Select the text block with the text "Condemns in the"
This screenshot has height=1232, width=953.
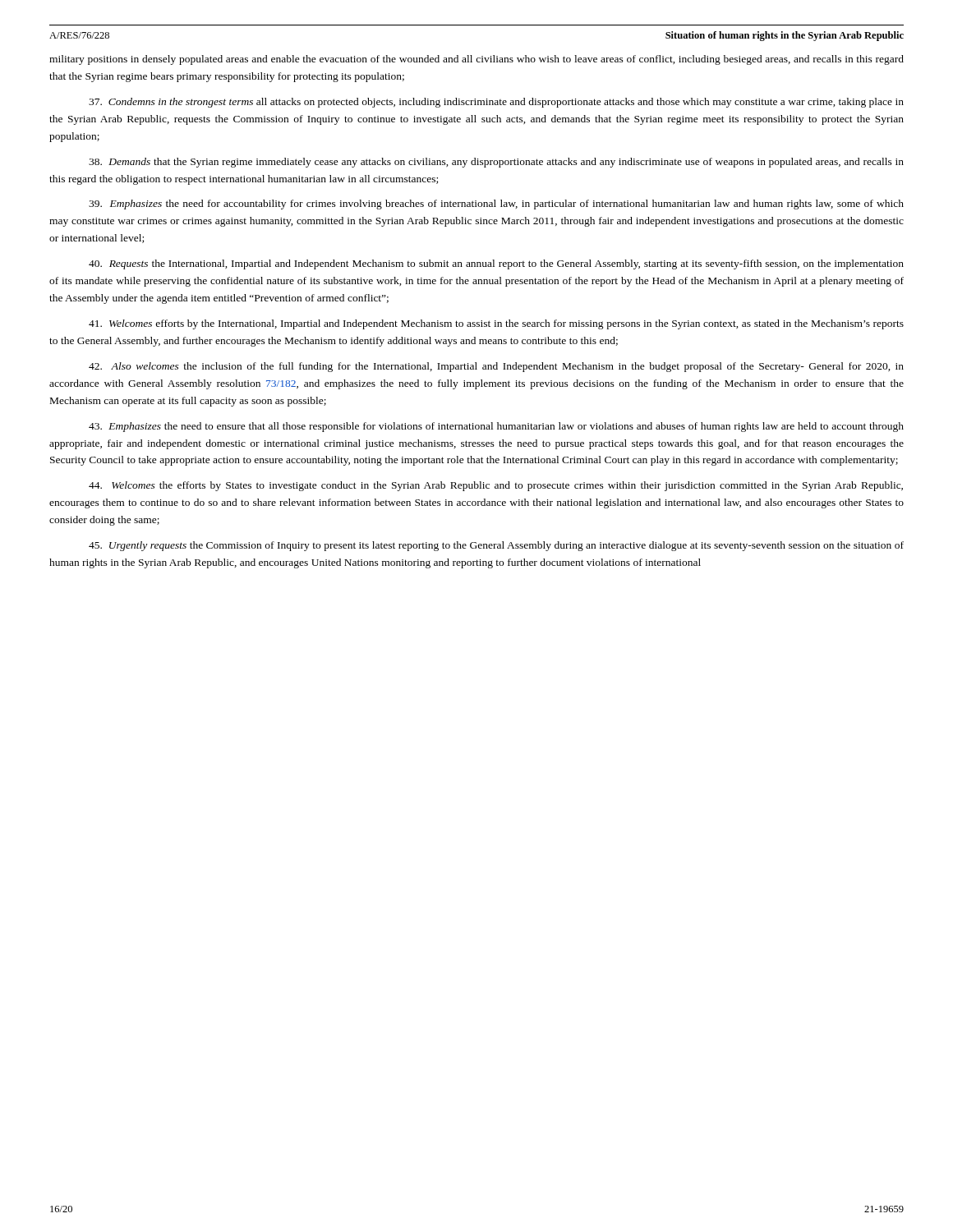(x=476, y=118)
